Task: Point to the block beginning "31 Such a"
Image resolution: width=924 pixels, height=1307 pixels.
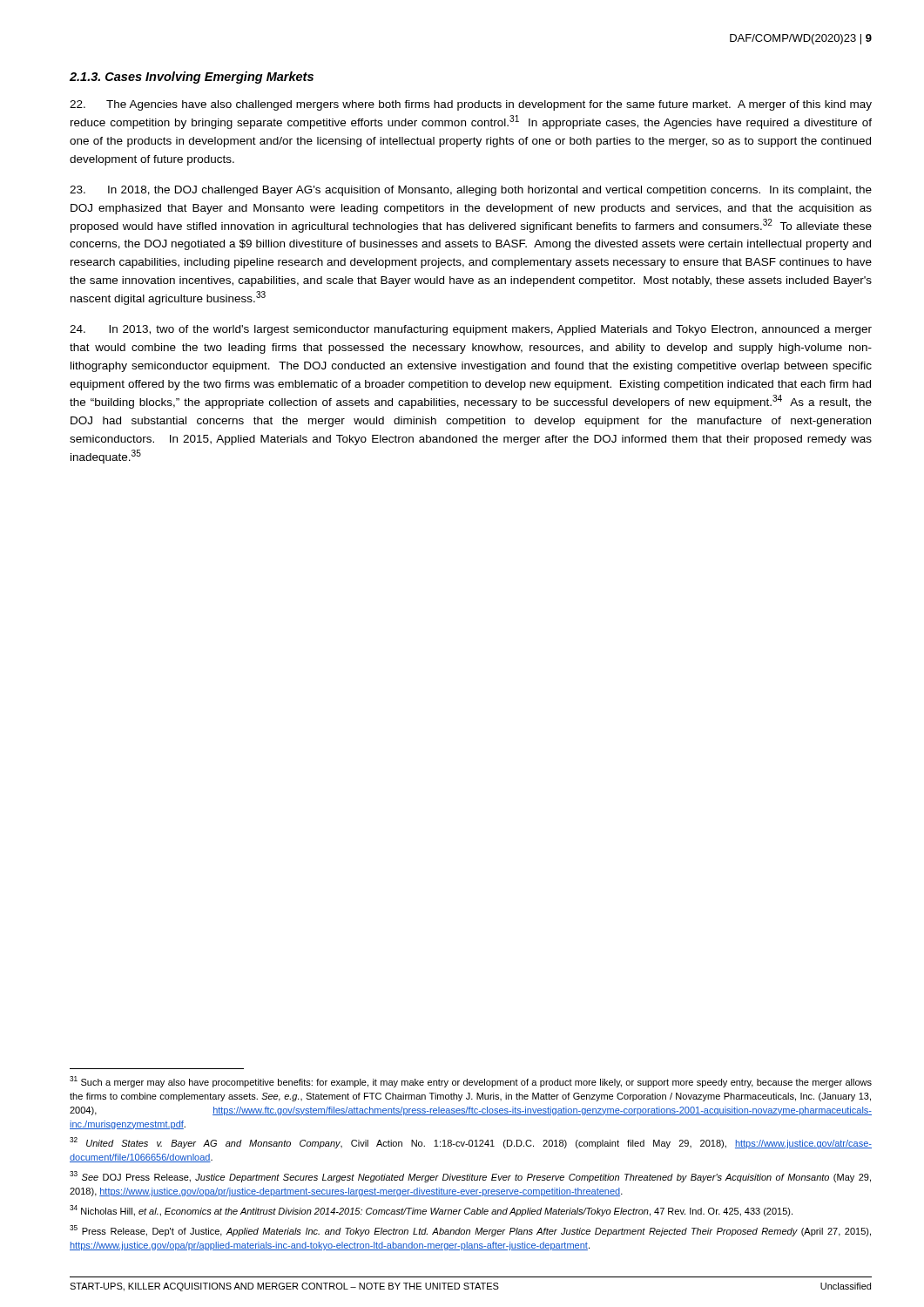Action: [x=471, y=1102]
